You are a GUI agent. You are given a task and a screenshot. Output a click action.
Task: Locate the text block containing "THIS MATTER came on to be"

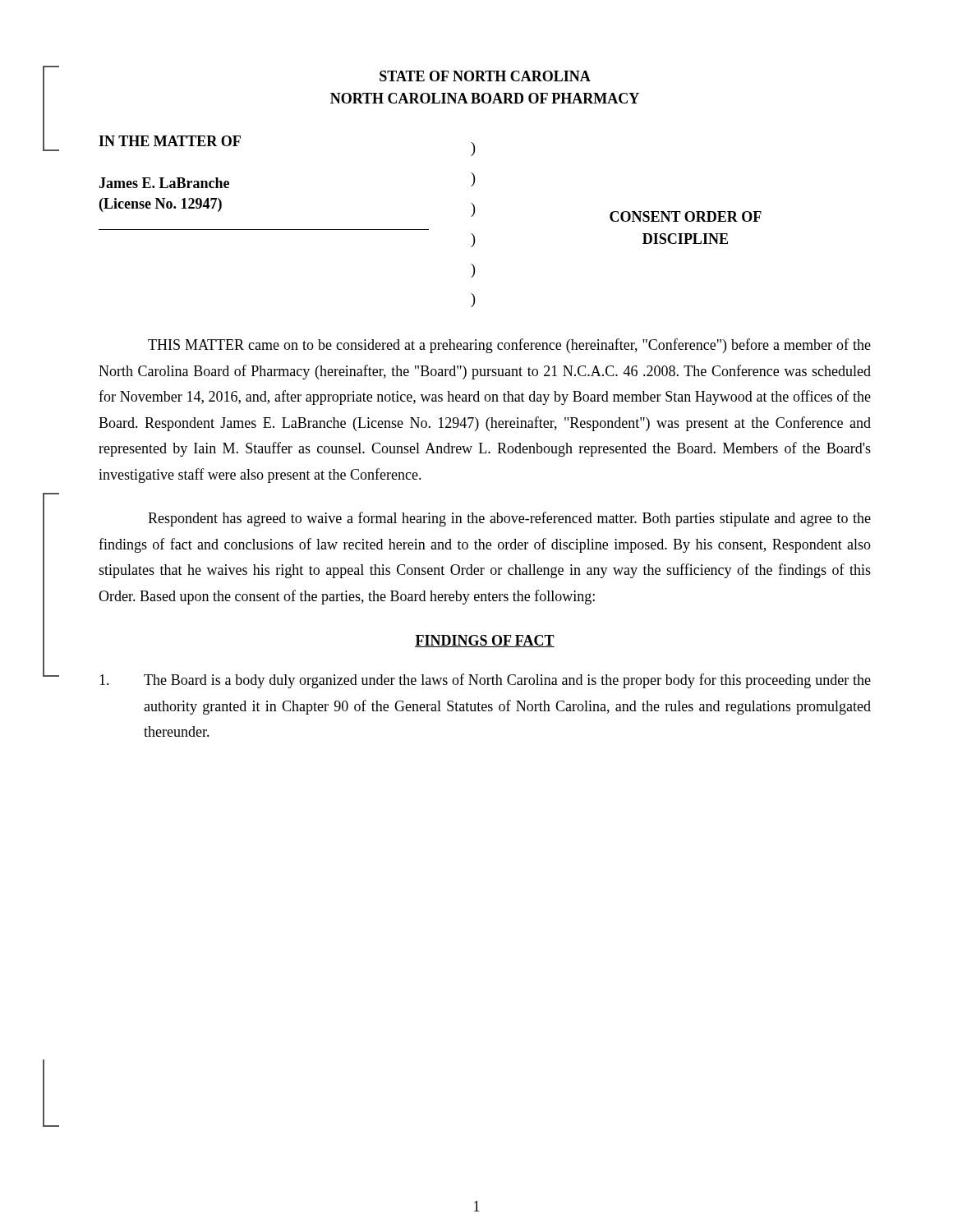(485, 410)
